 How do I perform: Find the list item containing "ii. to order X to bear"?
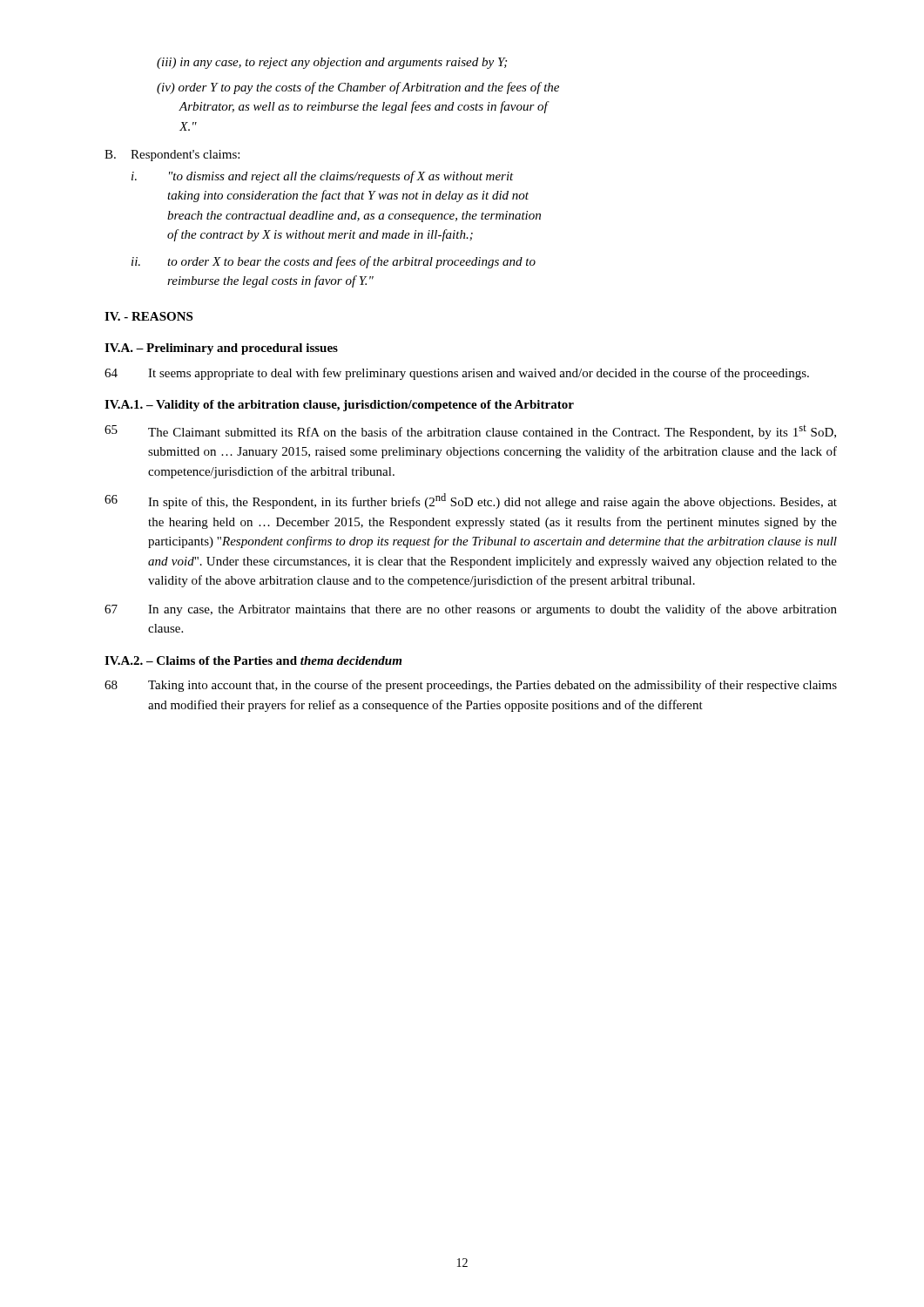click(484, 271)
